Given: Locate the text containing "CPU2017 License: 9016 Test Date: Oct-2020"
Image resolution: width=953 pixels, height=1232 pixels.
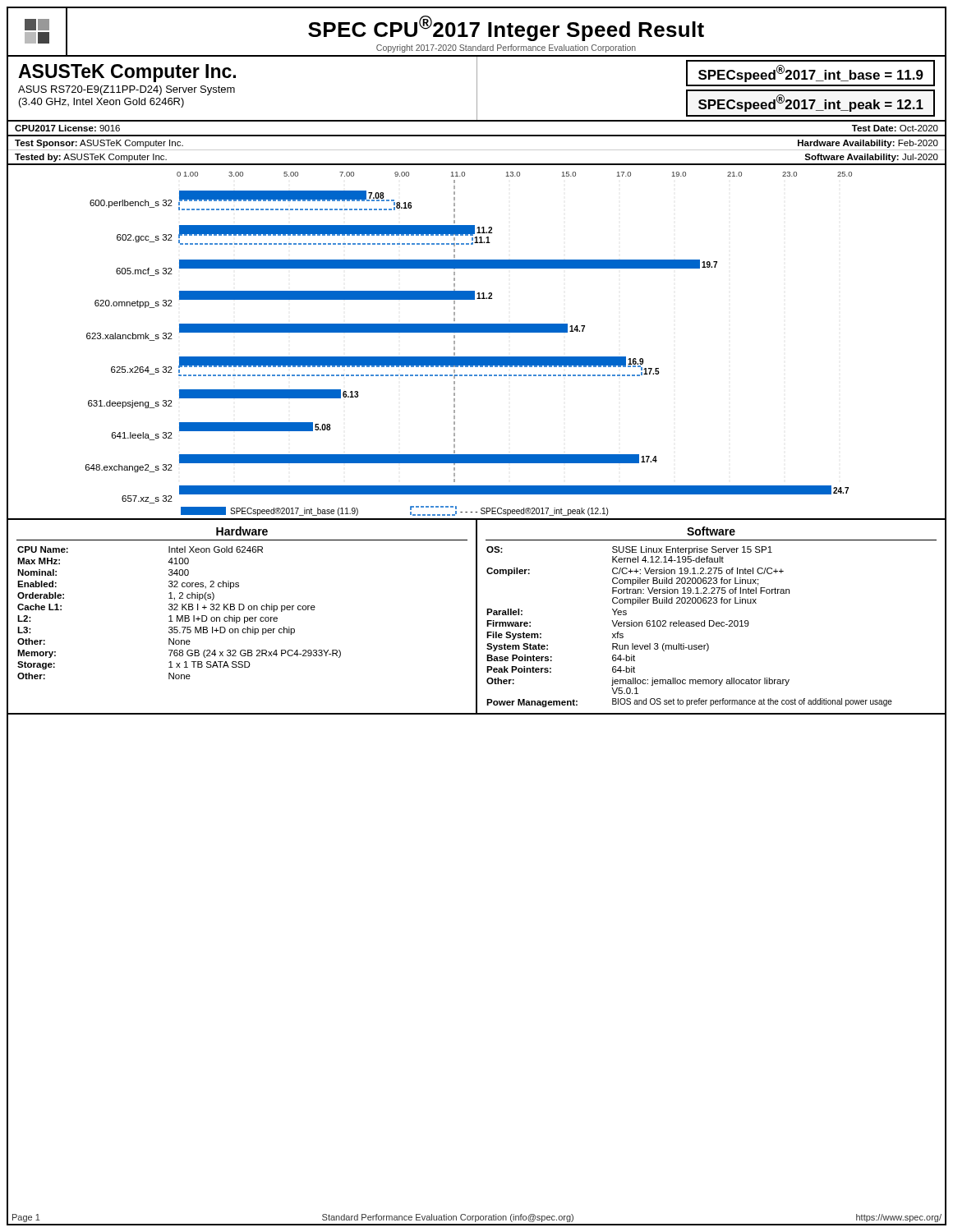Looking at the screenshot, I should click(476, 128).
